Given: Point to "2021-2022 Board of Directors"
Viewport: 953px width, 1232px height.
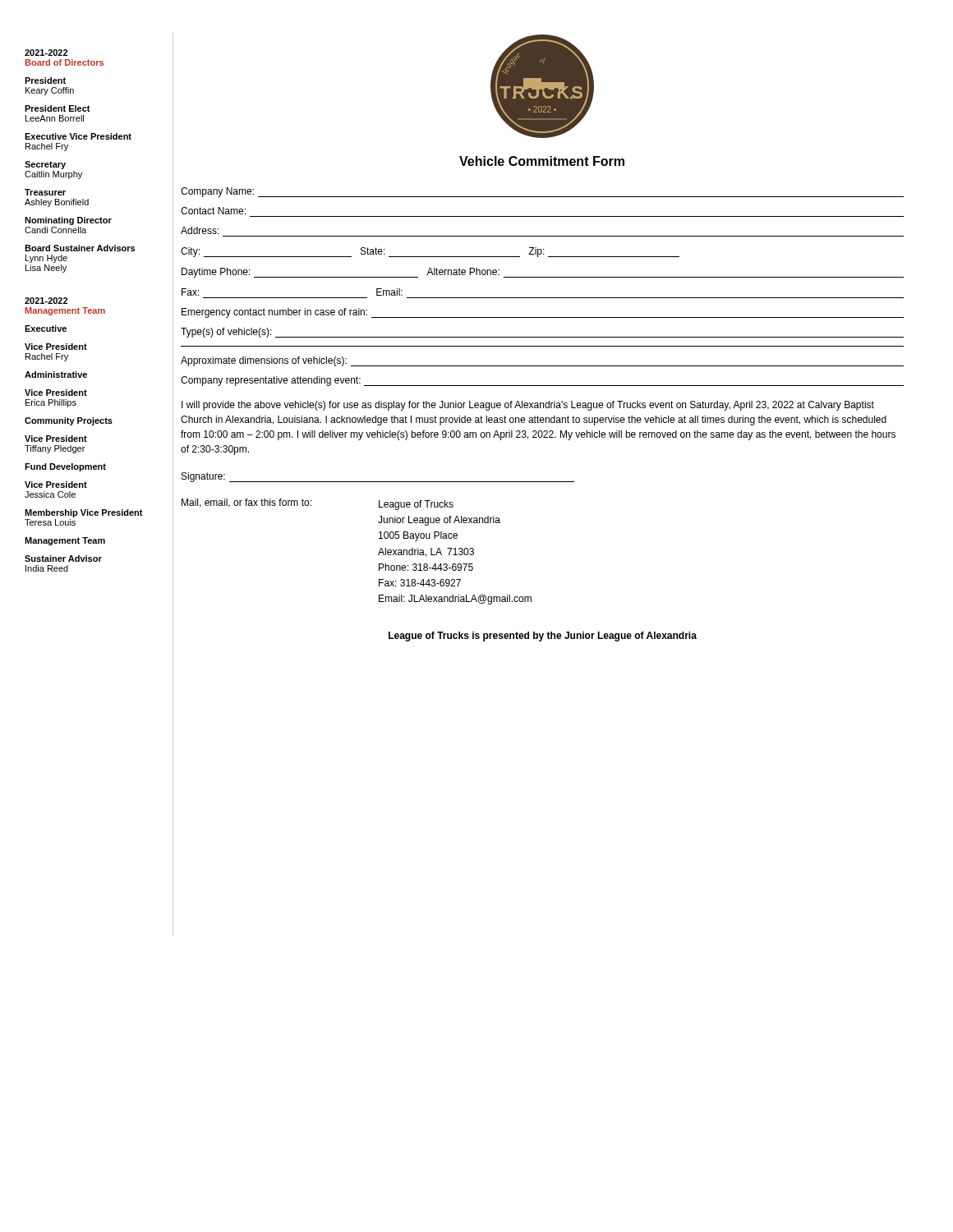Looking at the screenshot, I should pyautogui.click(x=99, y=58).
